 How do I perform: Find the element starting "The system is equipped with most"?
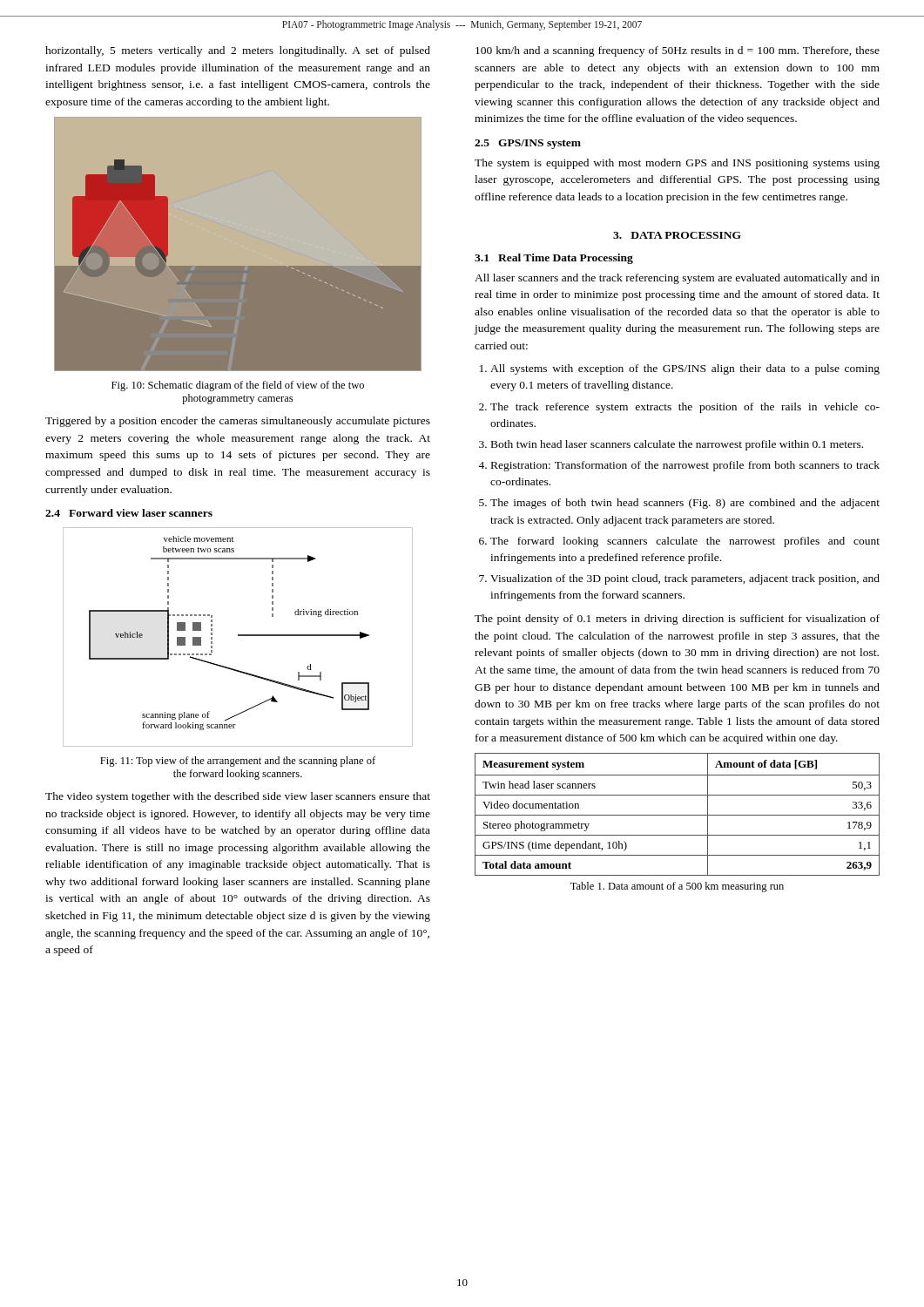[677, 180]
